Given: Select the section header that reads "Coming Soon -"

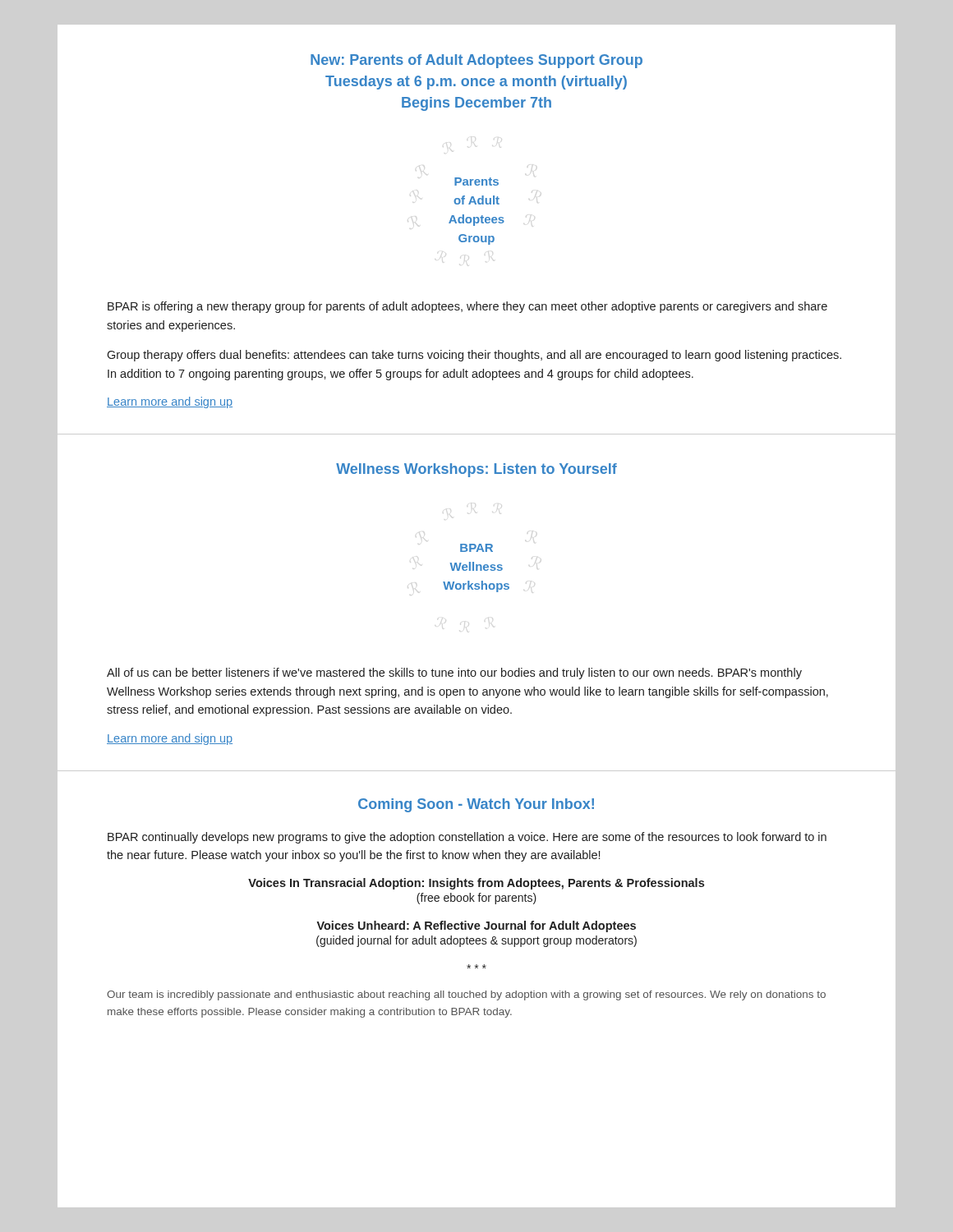Looking at the screenshot, I should [476, 804].
